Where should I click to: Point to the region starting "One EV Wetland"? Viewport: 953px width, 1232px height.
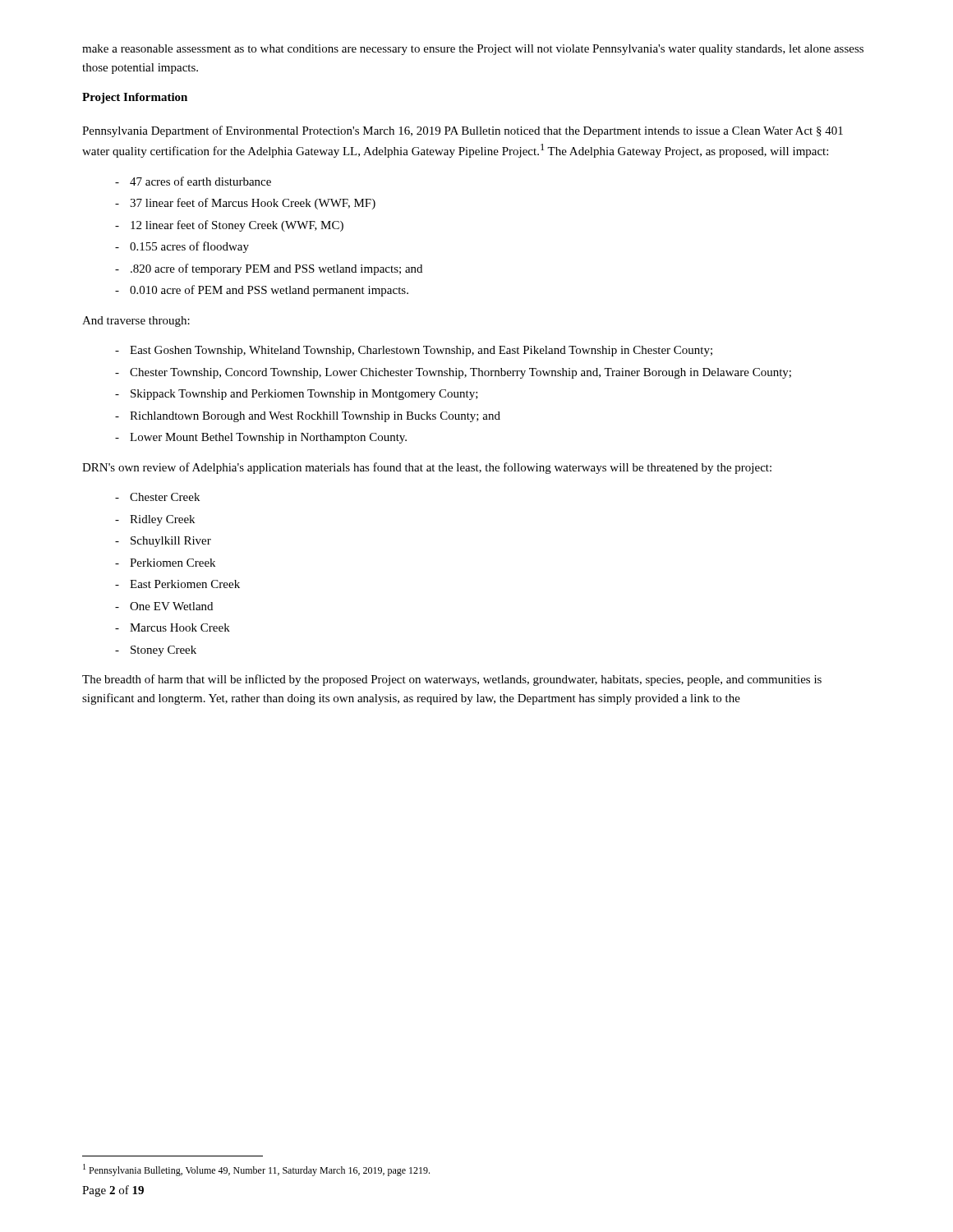click(164, 606)
